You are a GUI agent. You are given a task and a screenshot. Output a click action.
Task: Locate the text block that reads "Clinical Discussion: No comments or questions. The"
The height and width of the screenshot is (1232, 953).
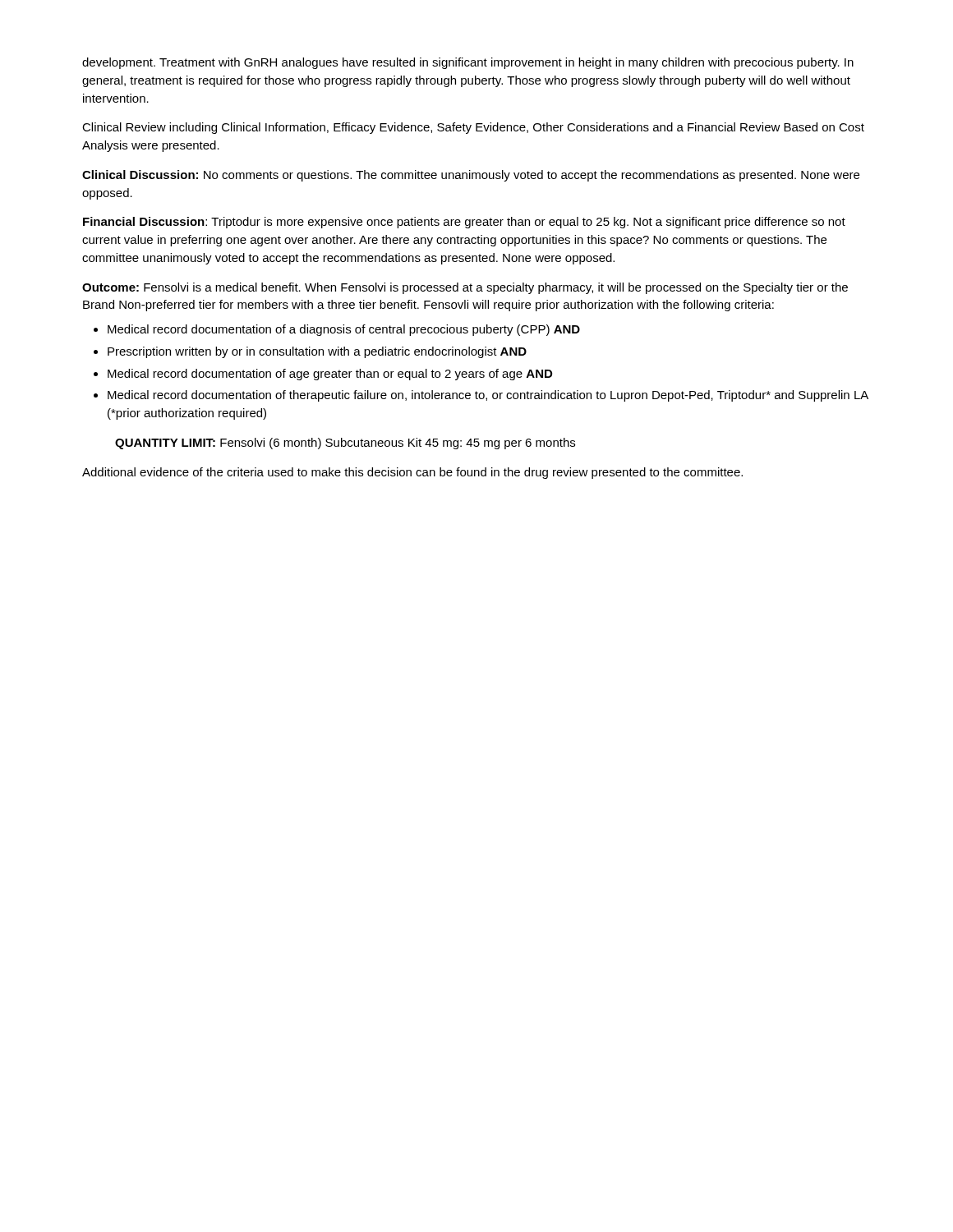point(471,183)
